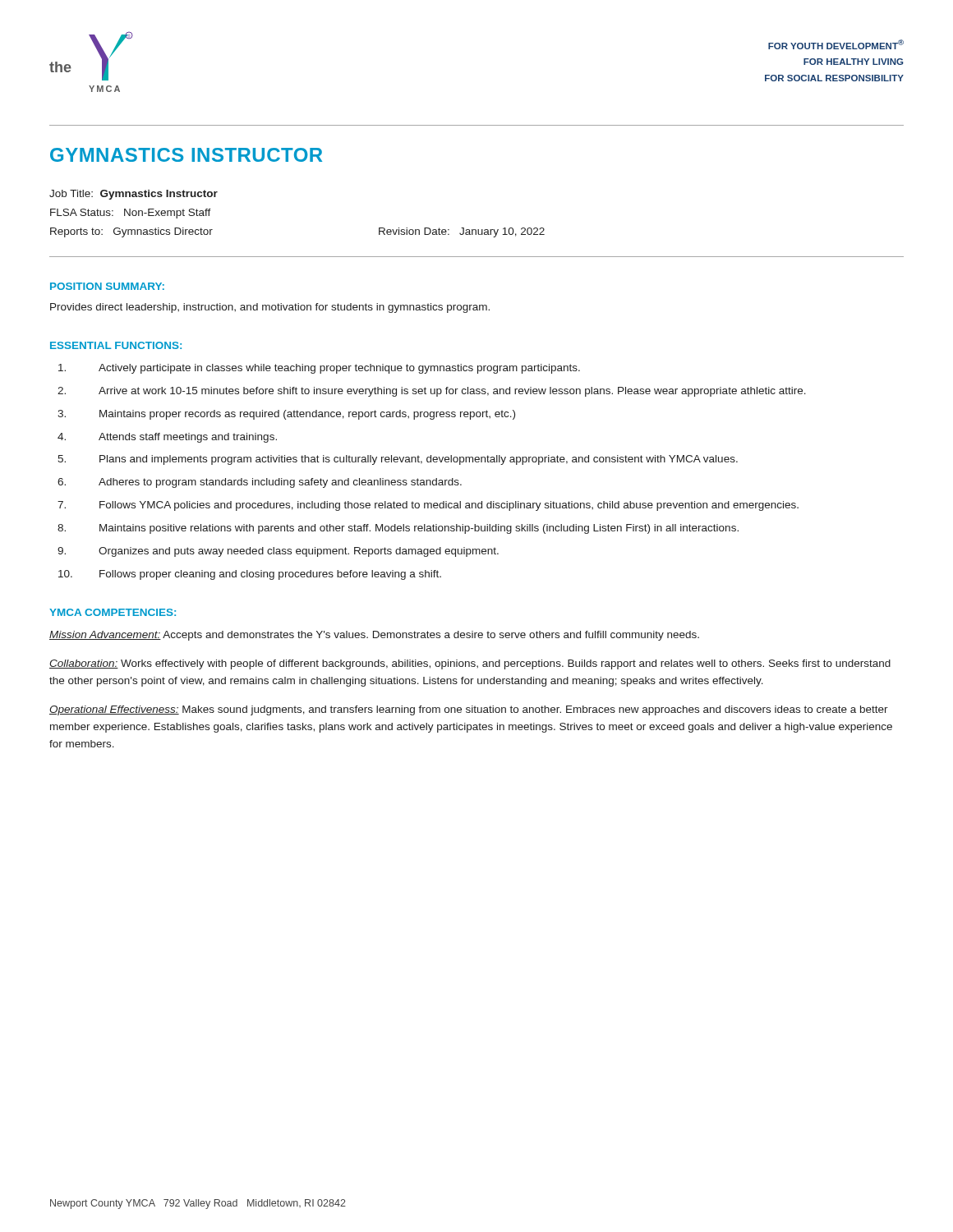Navigate to the region starting "FLSA Status: Non-Exempt Staff"
This screenshot has width=953, height=1232.
pos(130,212)
